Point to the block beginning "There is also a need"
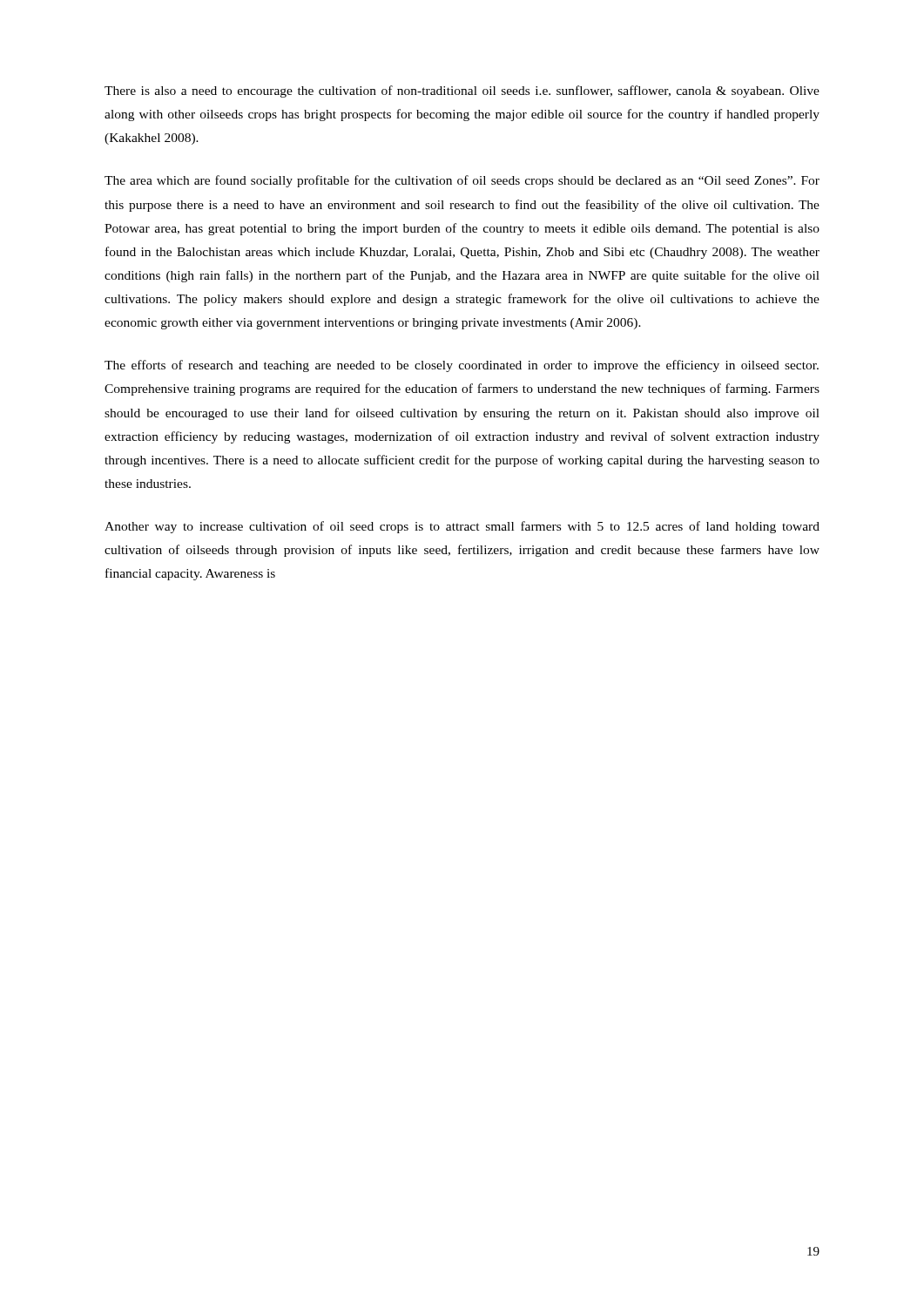This screenshot has height=1307, width=924. [462, 114]
